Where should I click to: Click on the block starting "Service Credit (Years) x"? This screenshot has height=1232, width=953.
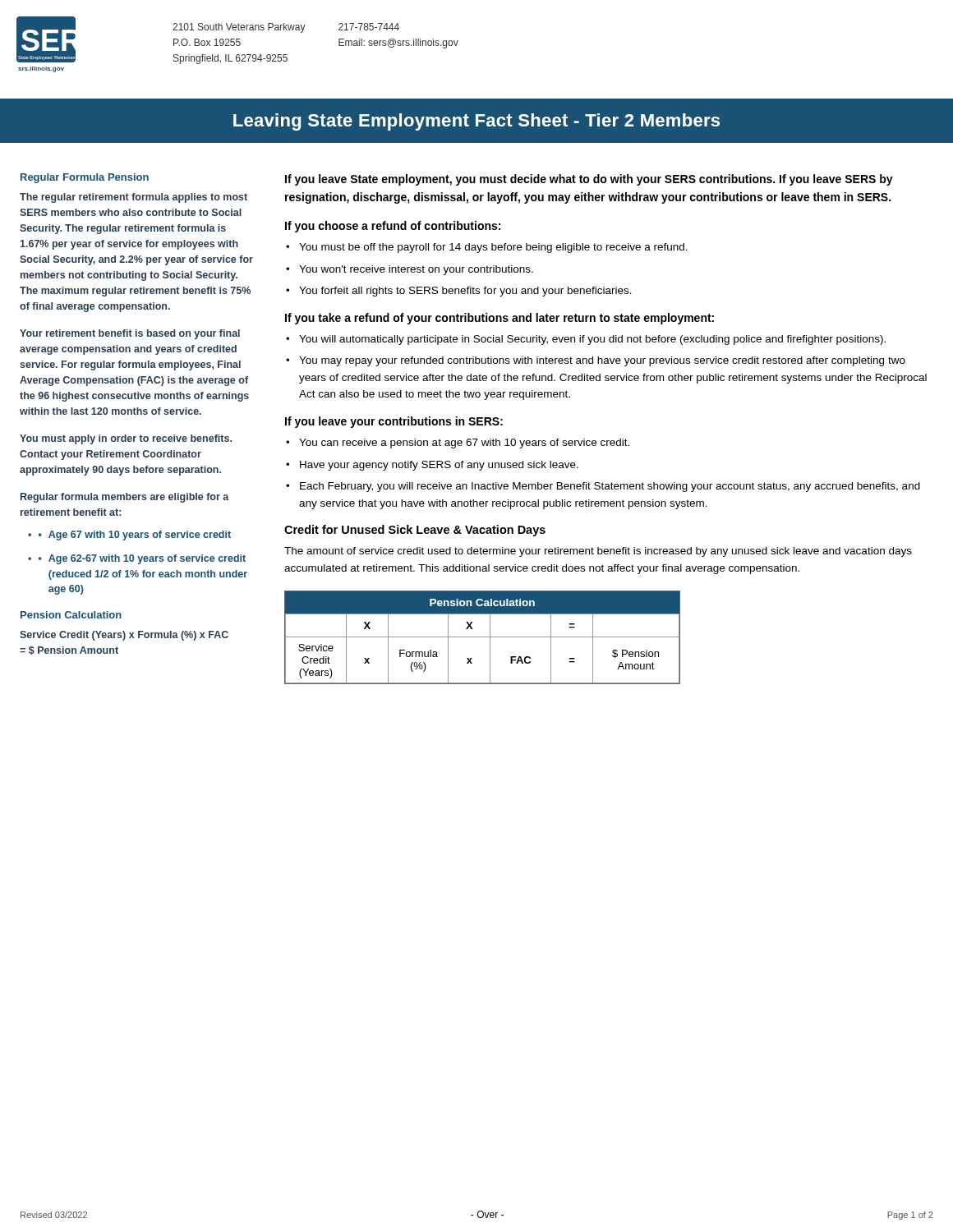tap(124, 643)
